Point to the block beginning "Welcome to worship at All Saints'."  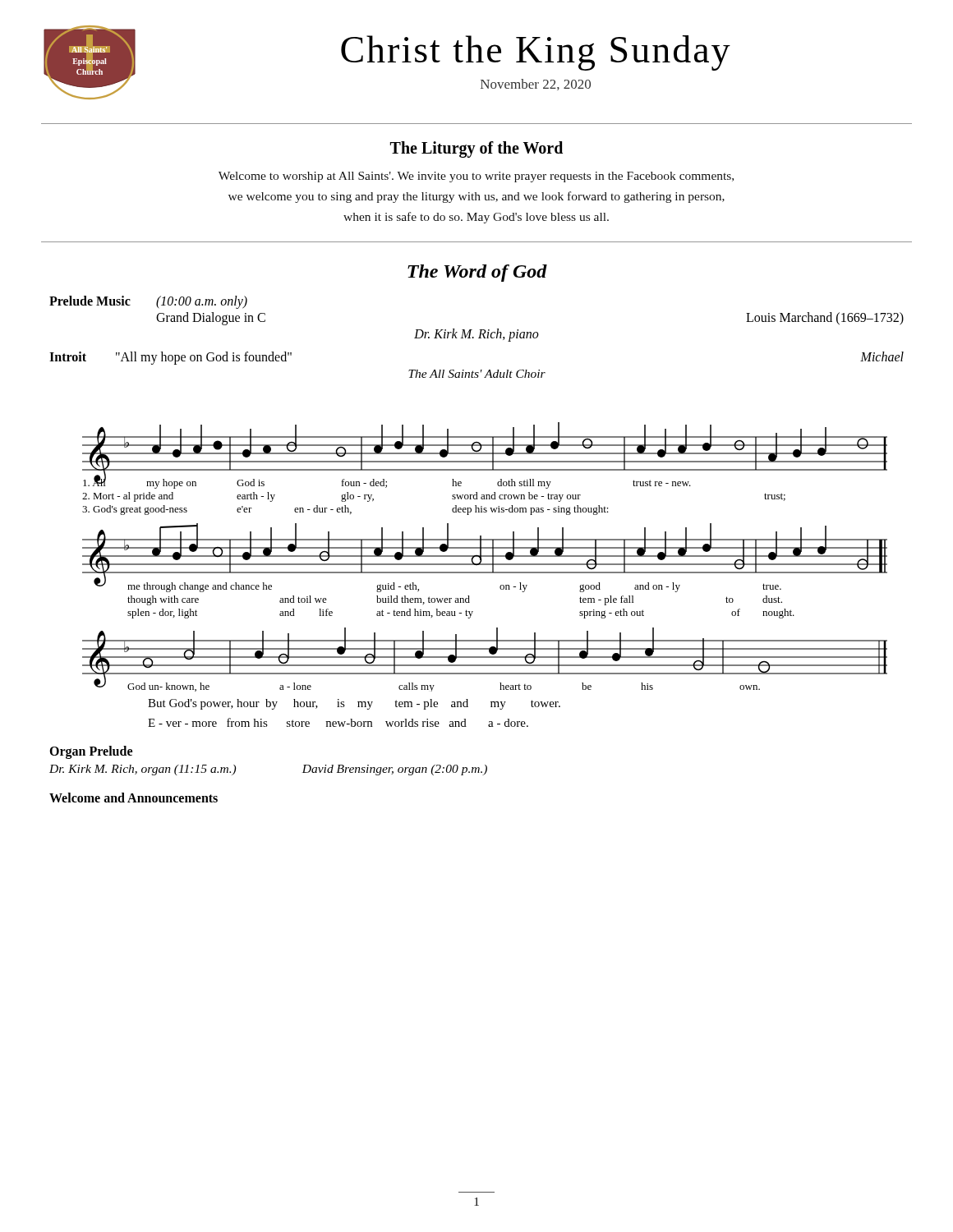[476, 196]
